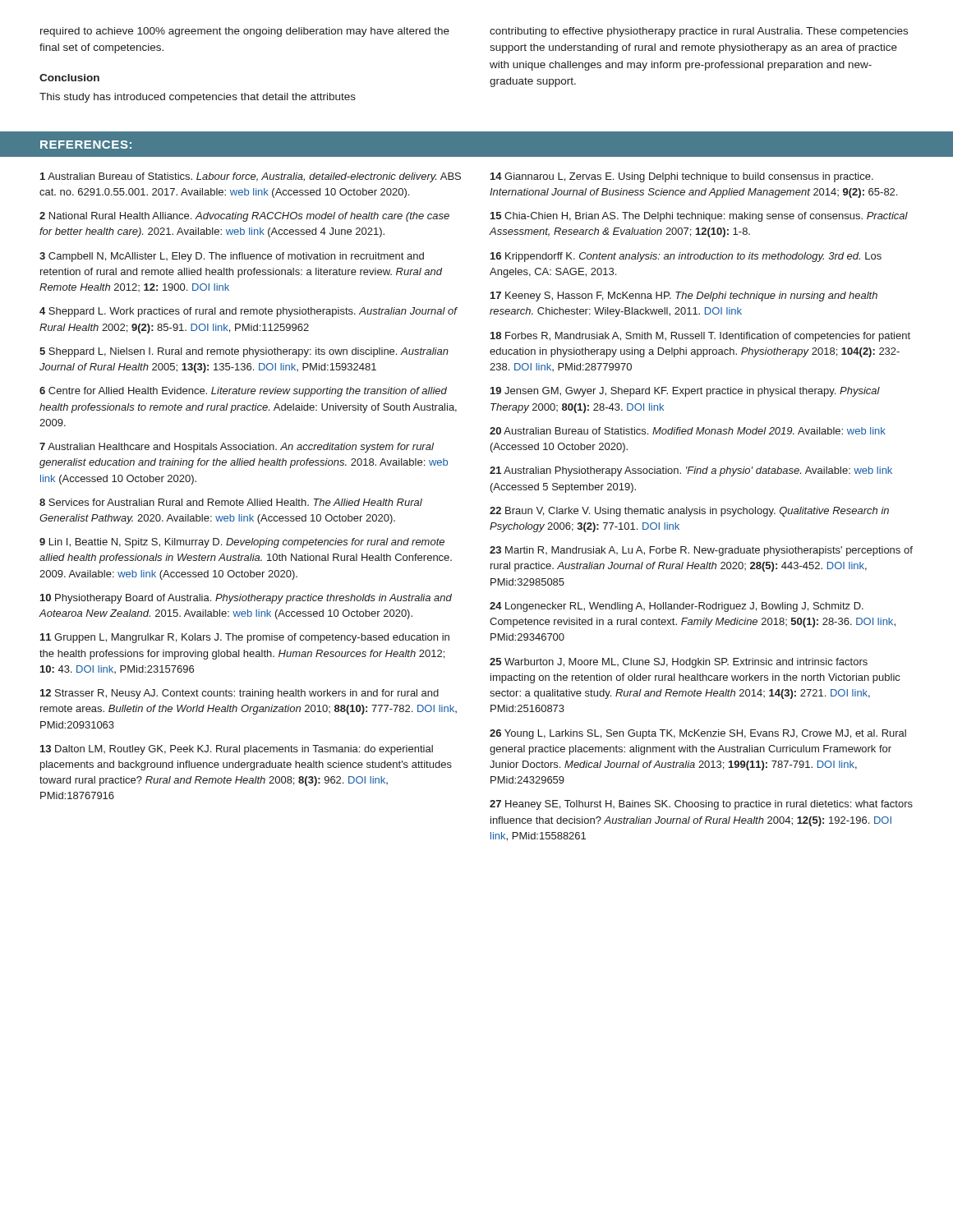Find the block on this page that starts "8 Services for Australian Rural"

pos(231,510)
